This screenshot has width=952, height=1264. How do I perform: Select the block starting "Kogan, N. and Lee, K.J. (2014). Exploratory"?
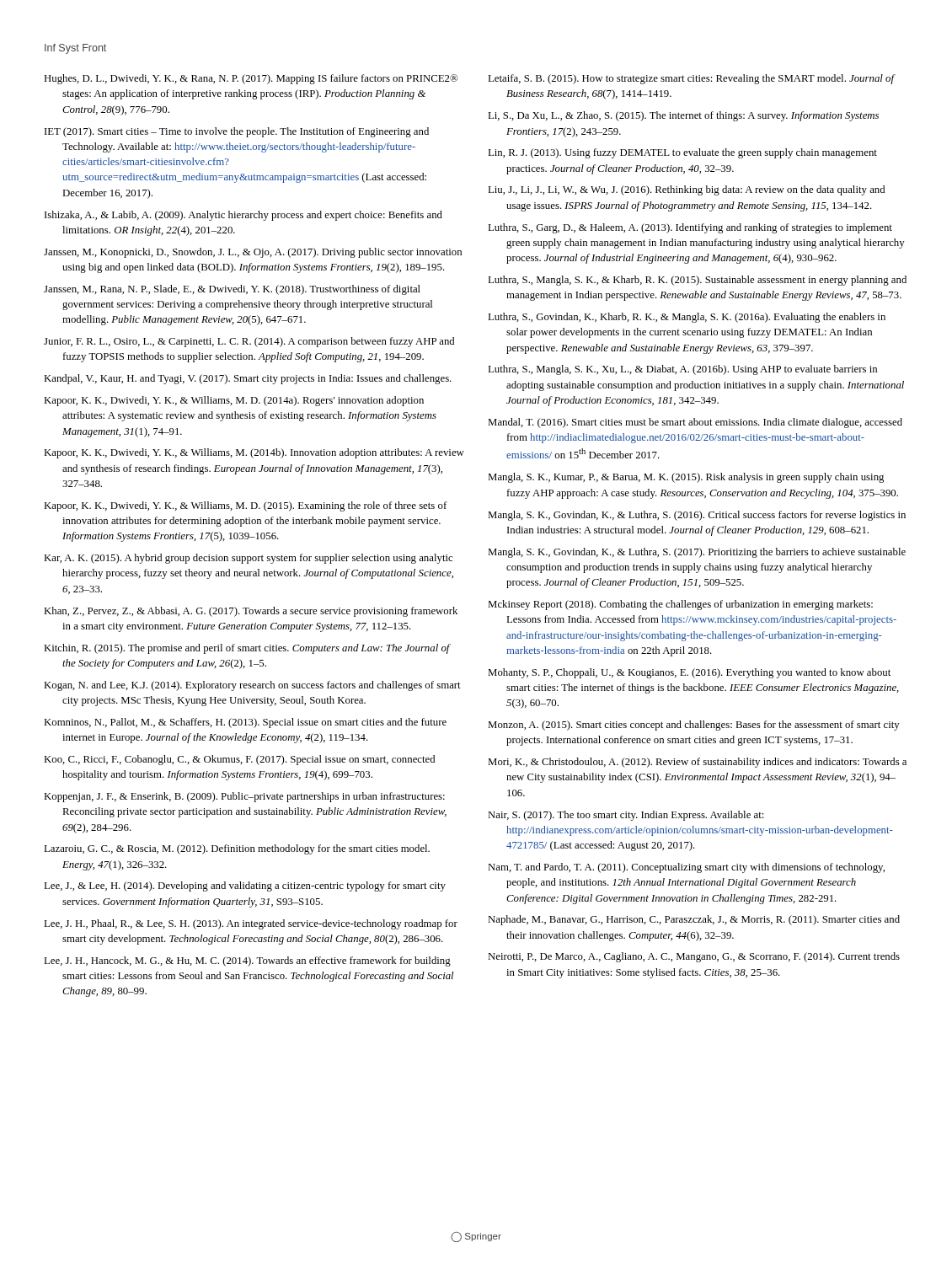coord(252,693)
